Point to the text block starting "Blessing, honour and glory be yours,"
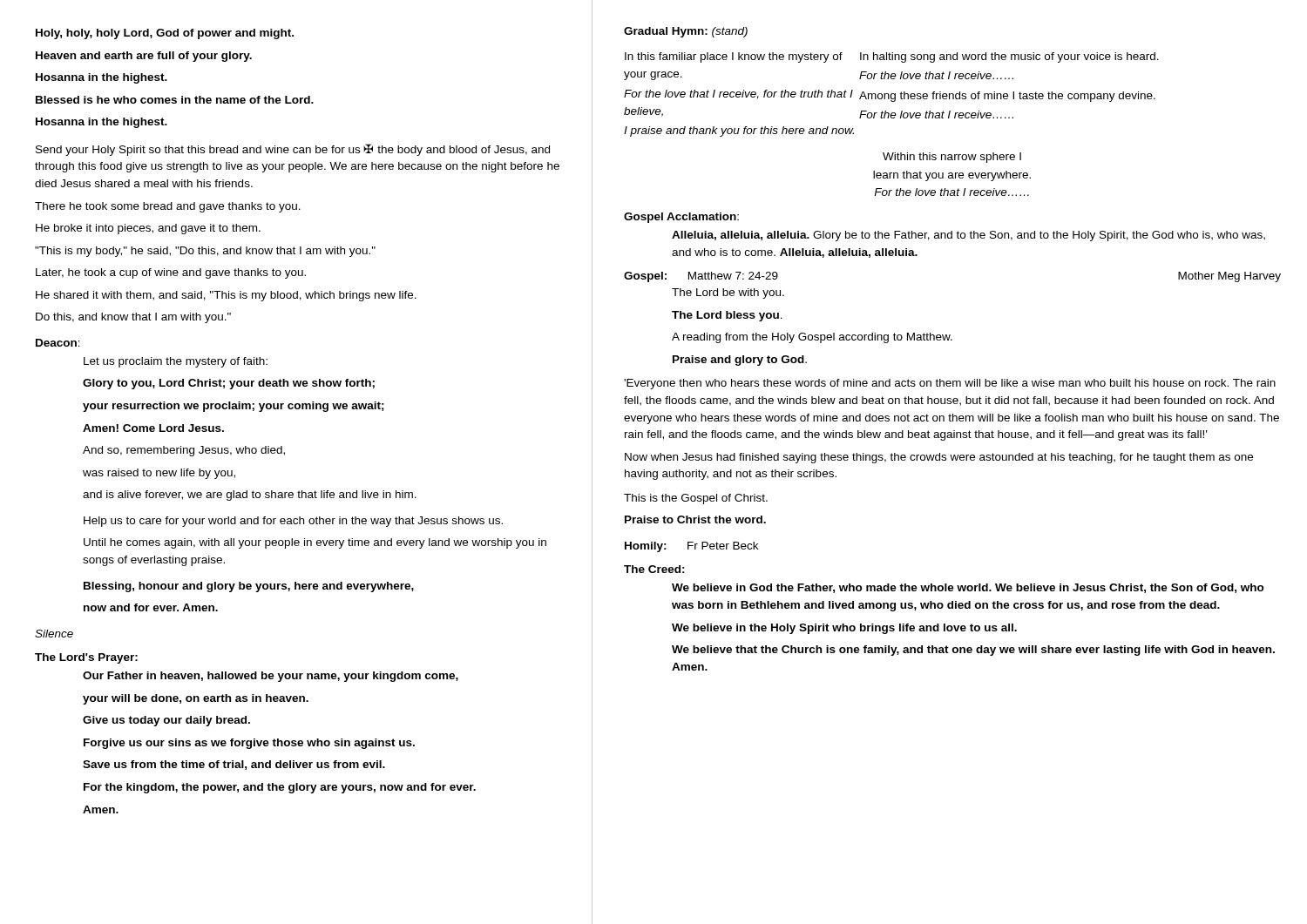This screenshot has height=924, width=1307. [324, 597]
